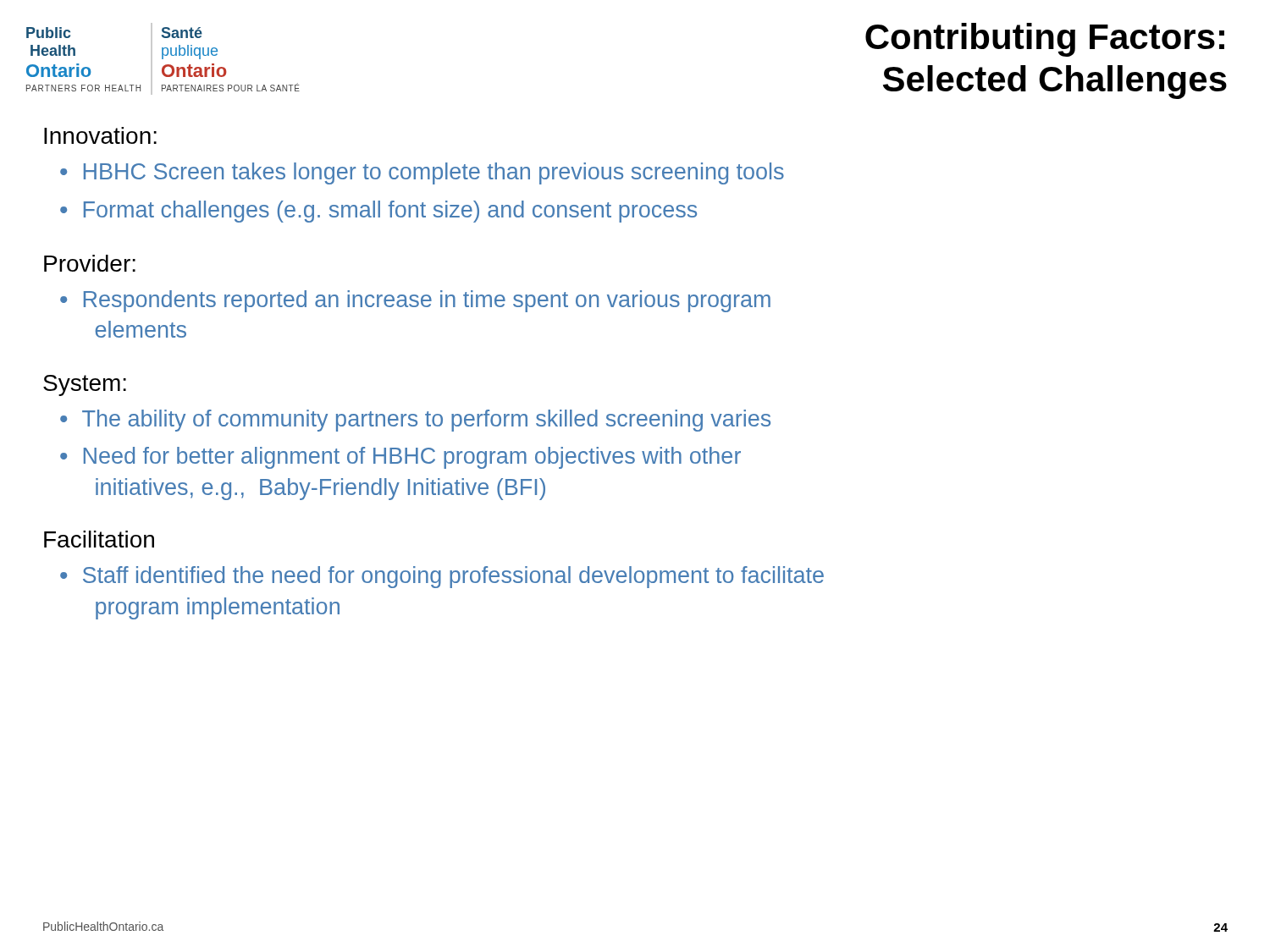The height and width of the screenshot is (952, 1270).
Task: Point to the element starting "• The ability of community partners to perform"
Action: tap(415, 420)
